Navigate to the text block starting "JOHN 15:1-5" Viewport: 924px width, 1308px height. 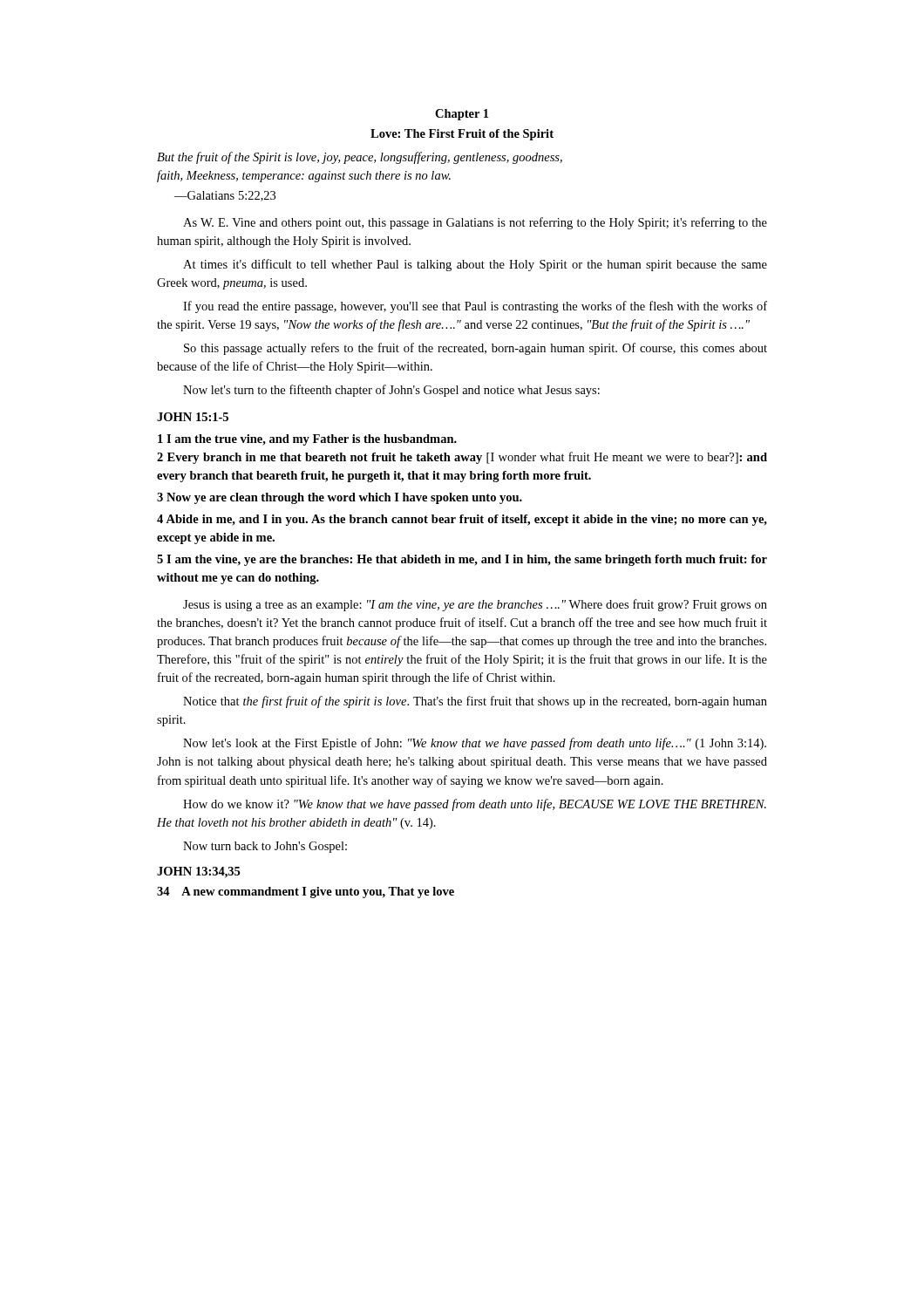[193, 417]
